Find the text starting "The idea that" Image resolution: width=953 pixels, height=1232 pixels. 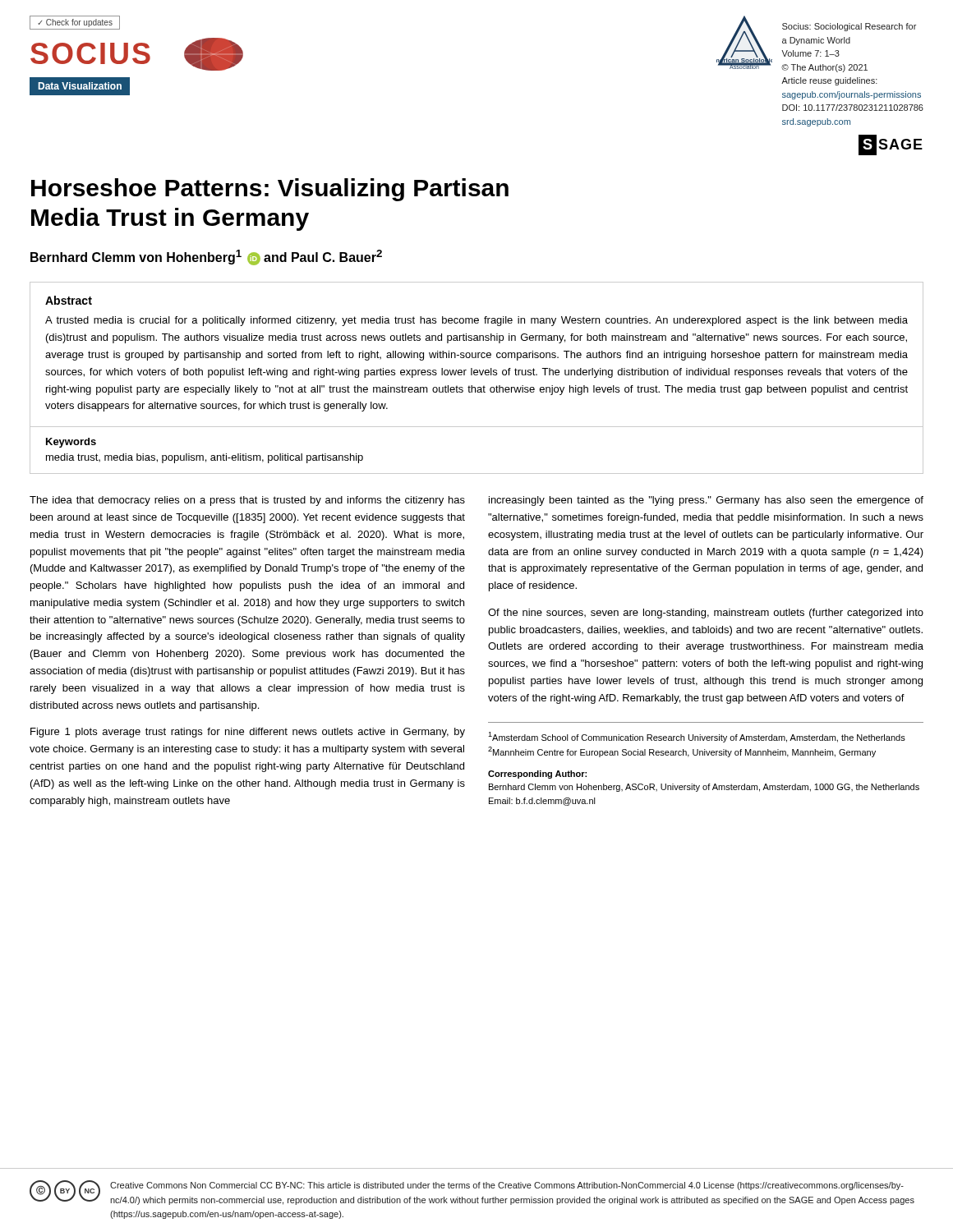[247, 602]
